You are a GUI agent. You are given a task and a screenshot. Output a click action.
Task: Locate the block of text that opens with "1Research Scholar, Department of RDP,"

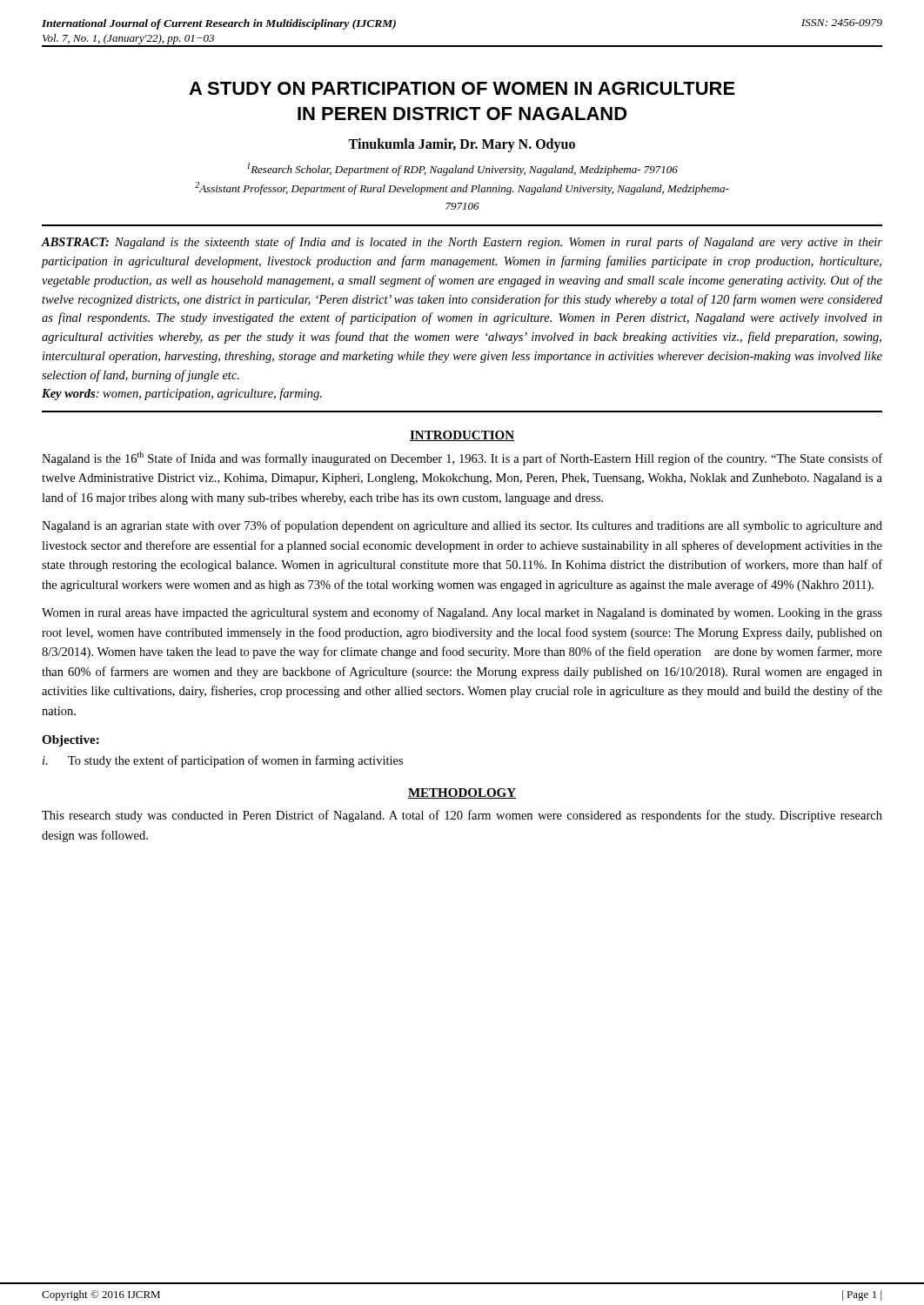click(462, 187)
